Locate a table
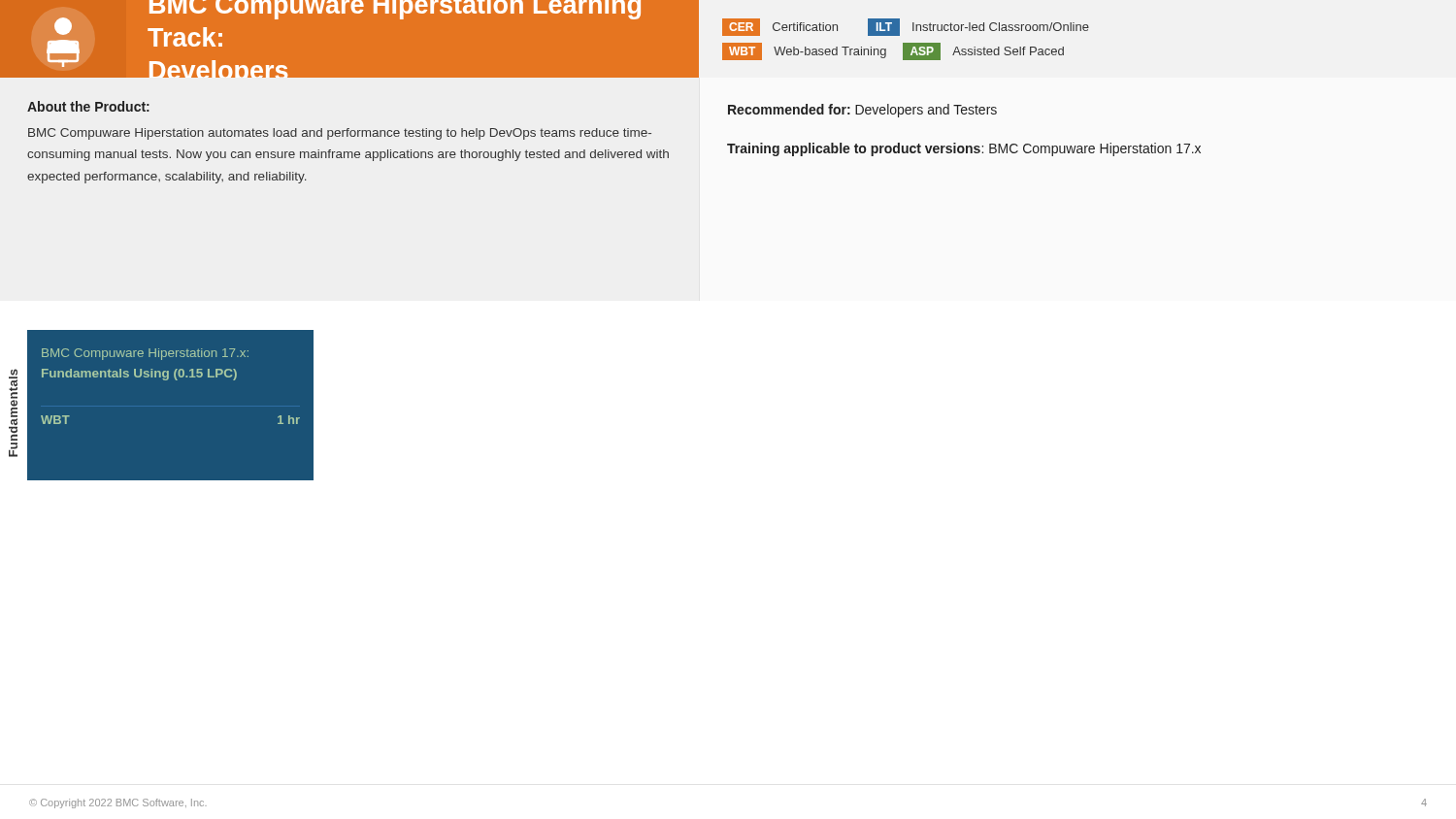 point(170,405)
